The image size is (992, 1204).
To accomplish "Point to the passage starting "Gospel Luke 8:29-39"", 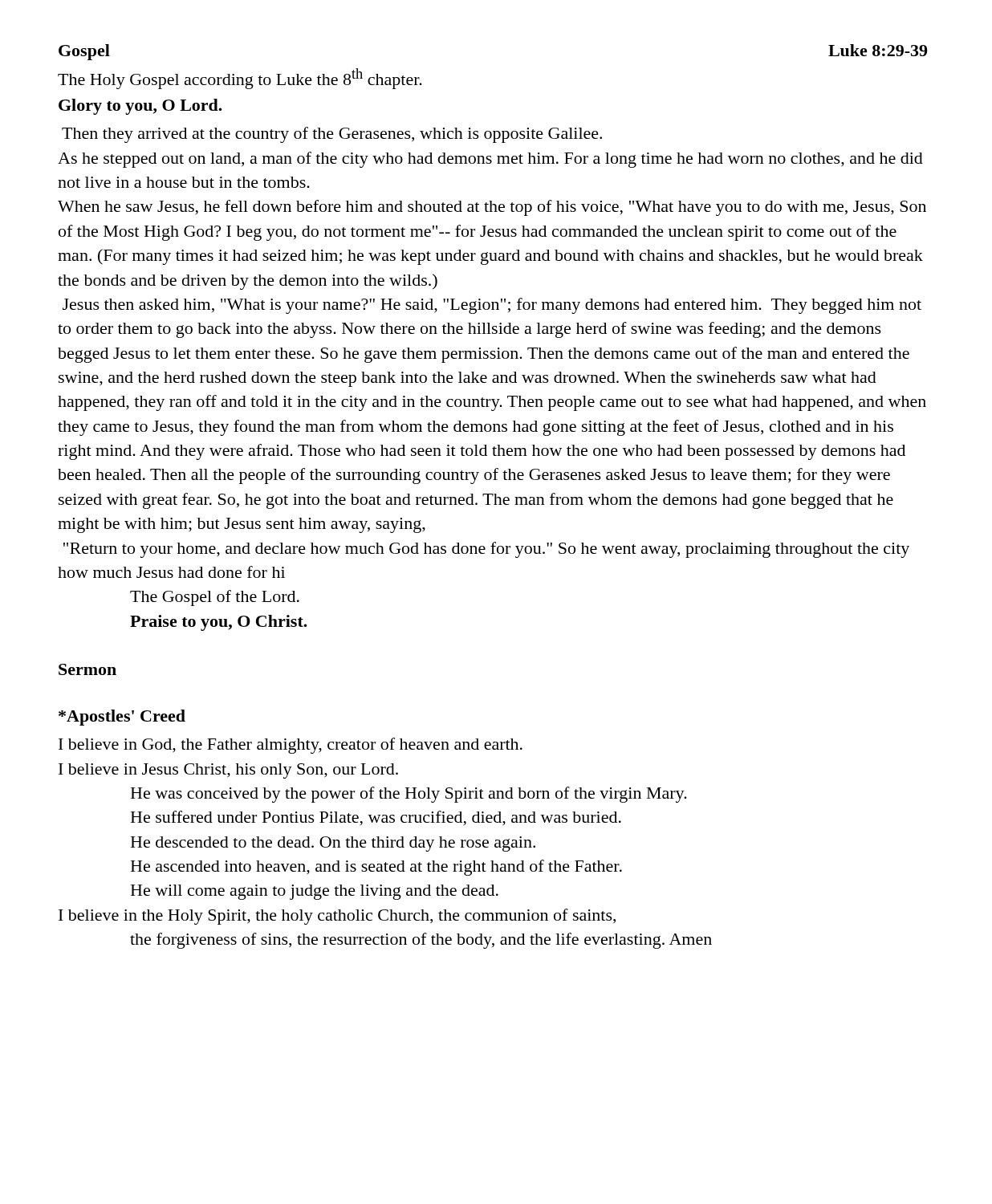I will tap(83, 52).
